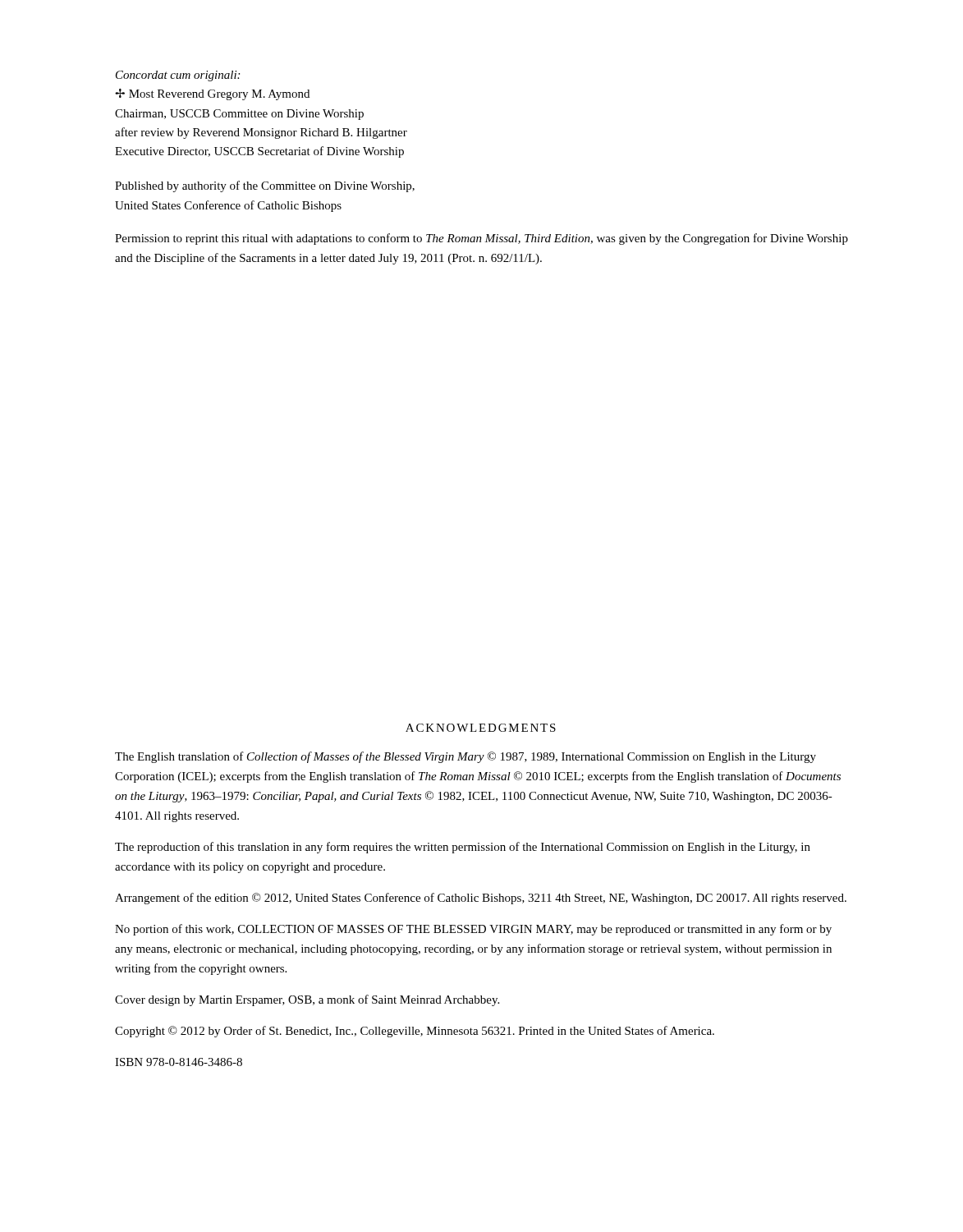Click on the text block that says "The reproduction of this translation in any form"
Screen dimensions: 1232x963
pos(463,857)
